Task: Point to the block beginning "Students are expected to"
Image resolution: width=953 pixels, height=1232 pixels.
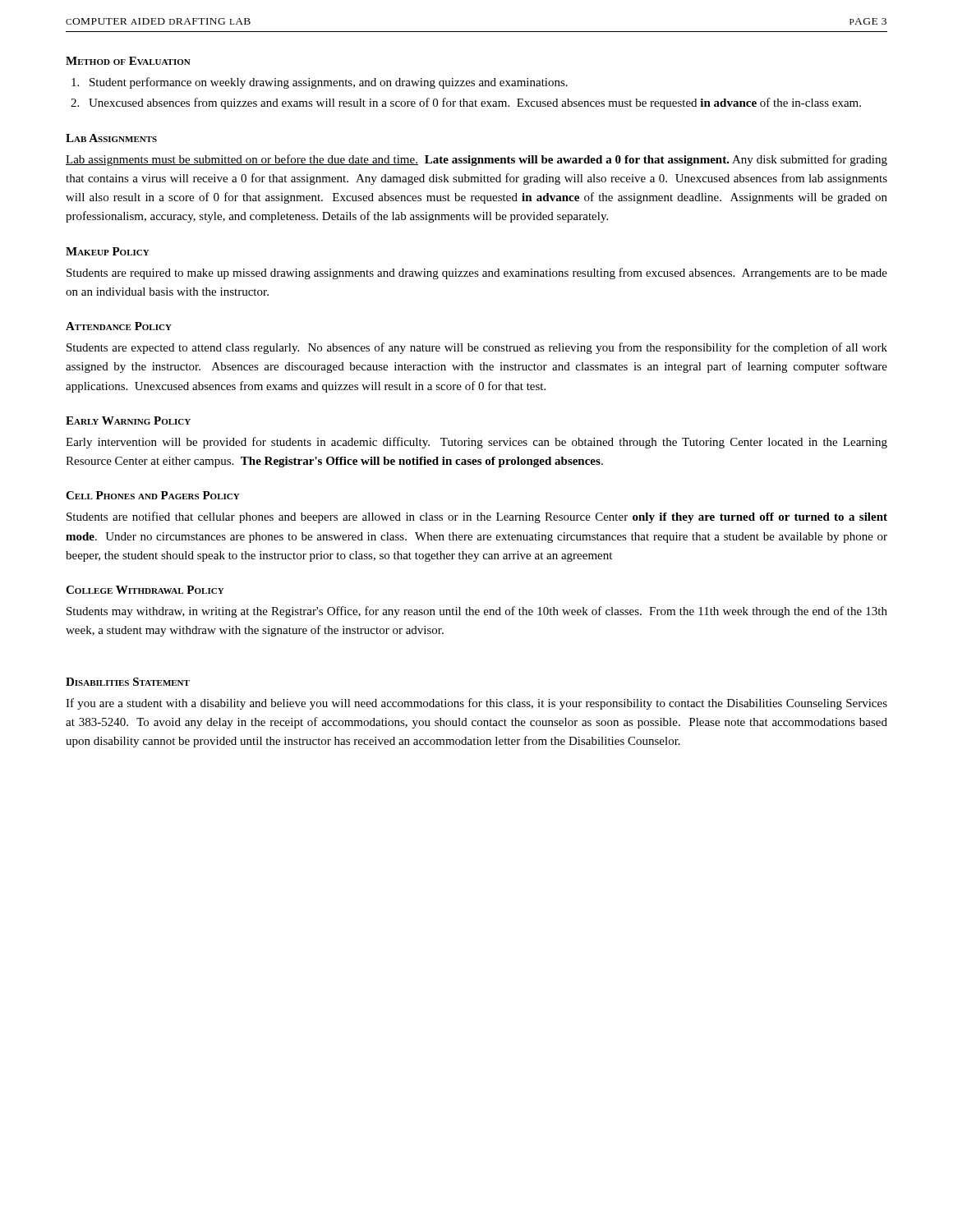Action: coord(476,367)
